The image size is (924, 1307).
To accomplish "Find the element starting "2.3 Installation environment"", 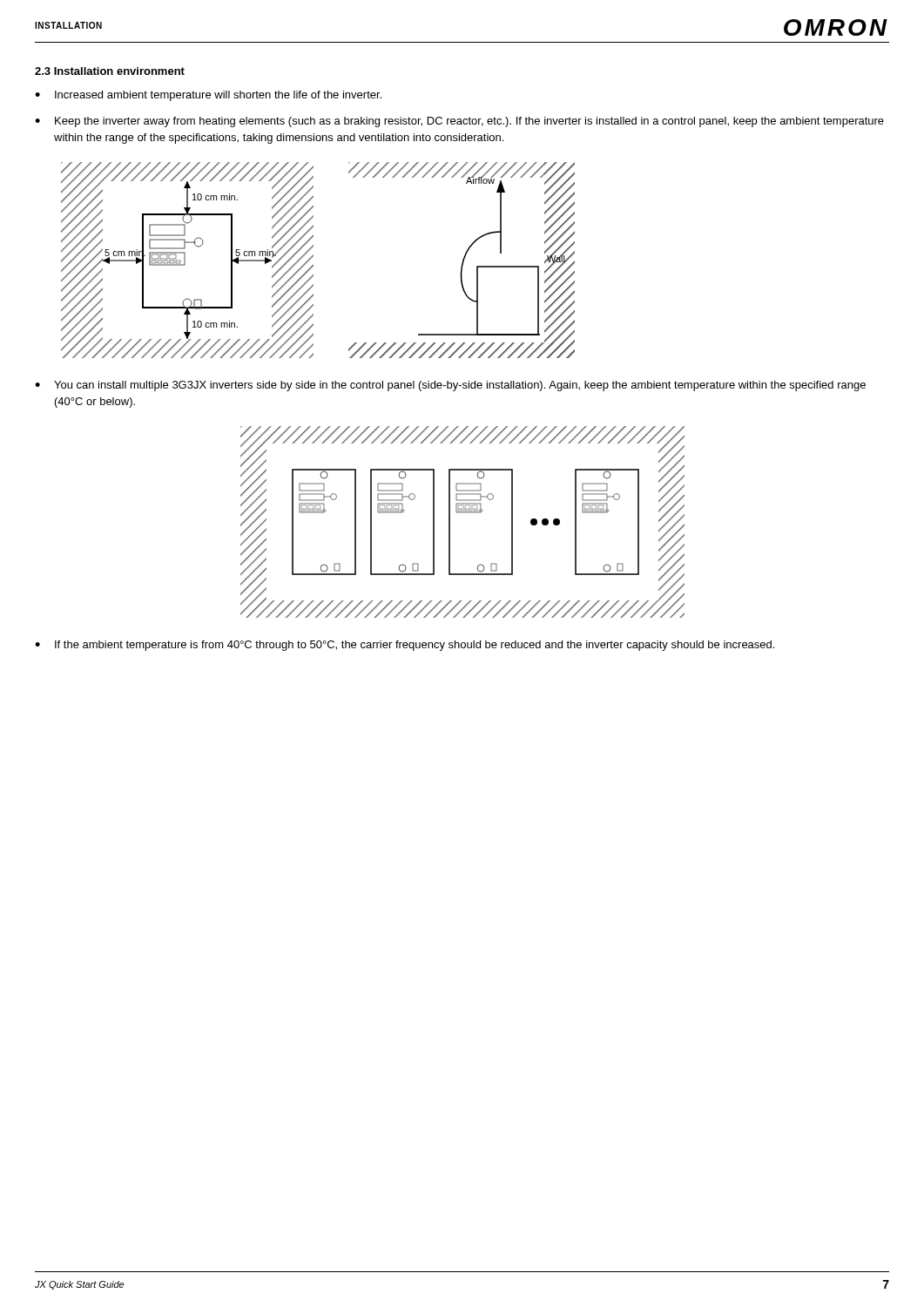I will [110, 71].
